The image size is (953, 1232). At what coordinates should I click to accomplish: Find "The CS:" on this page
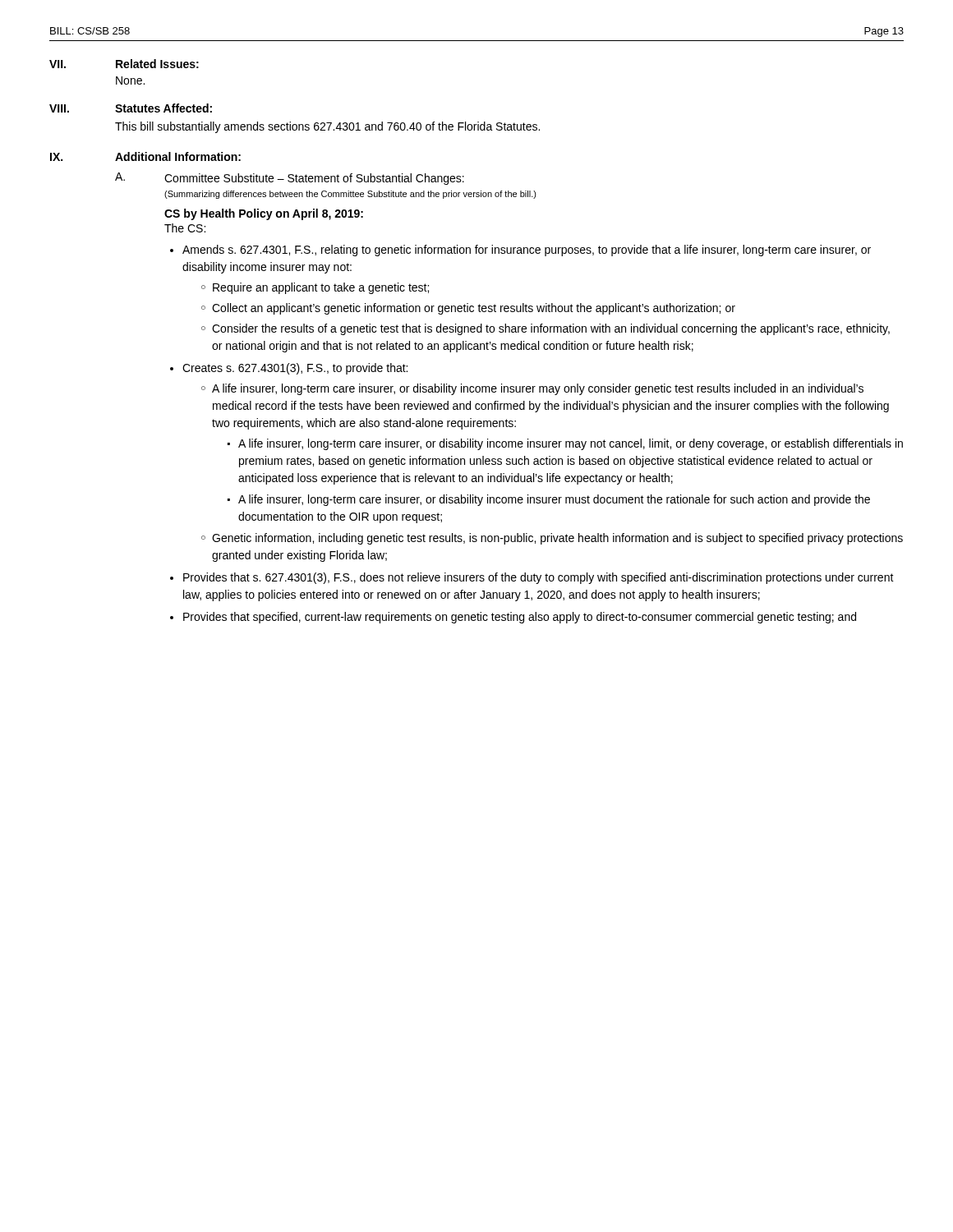tap(185, 228)
